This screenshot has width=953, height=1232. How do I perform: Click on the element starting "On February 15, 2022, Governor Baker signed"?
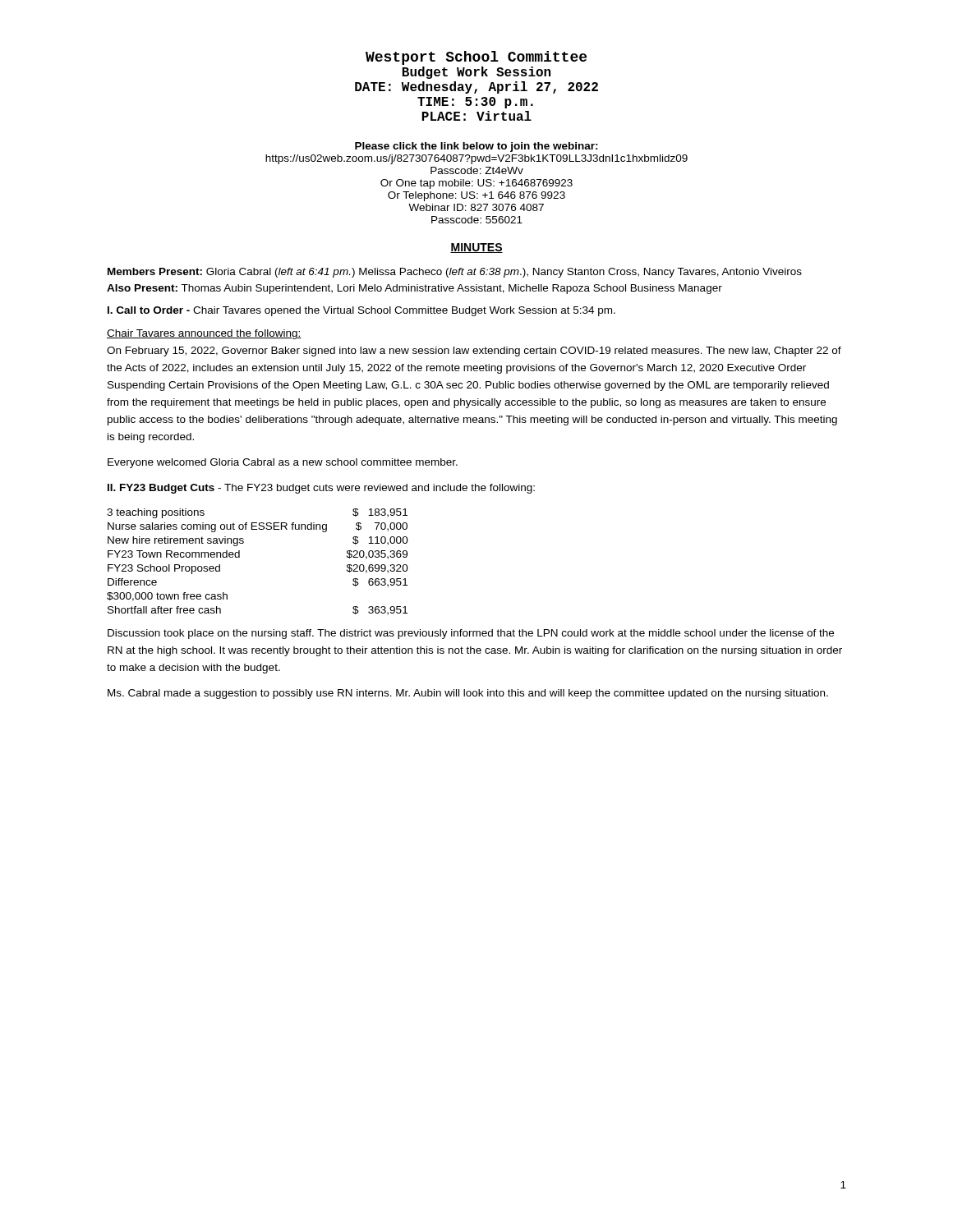(x=474, y=394)
